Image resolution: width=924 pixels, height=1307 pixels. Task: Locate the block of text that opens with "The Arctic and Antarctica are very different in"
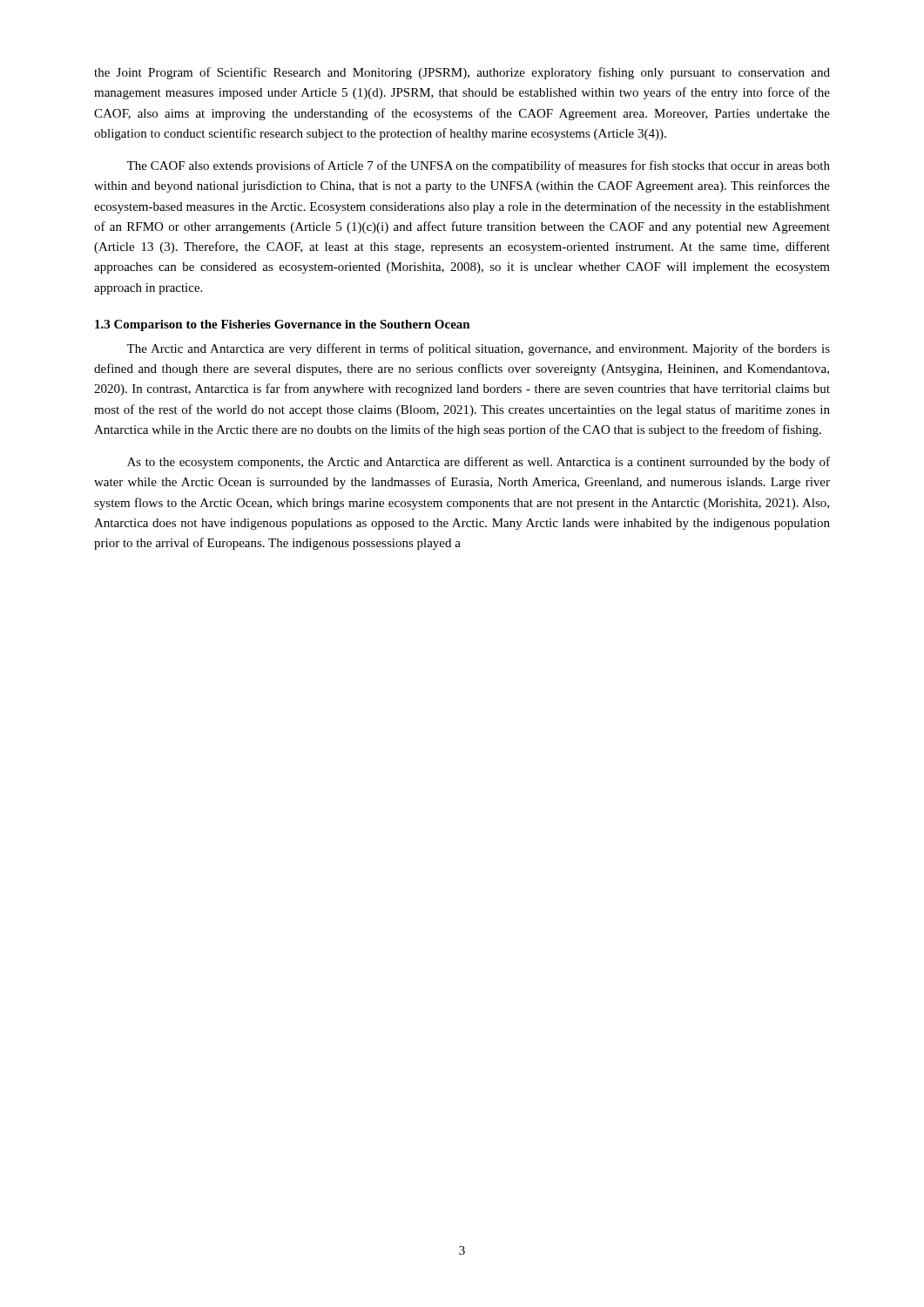pos(462,389)
